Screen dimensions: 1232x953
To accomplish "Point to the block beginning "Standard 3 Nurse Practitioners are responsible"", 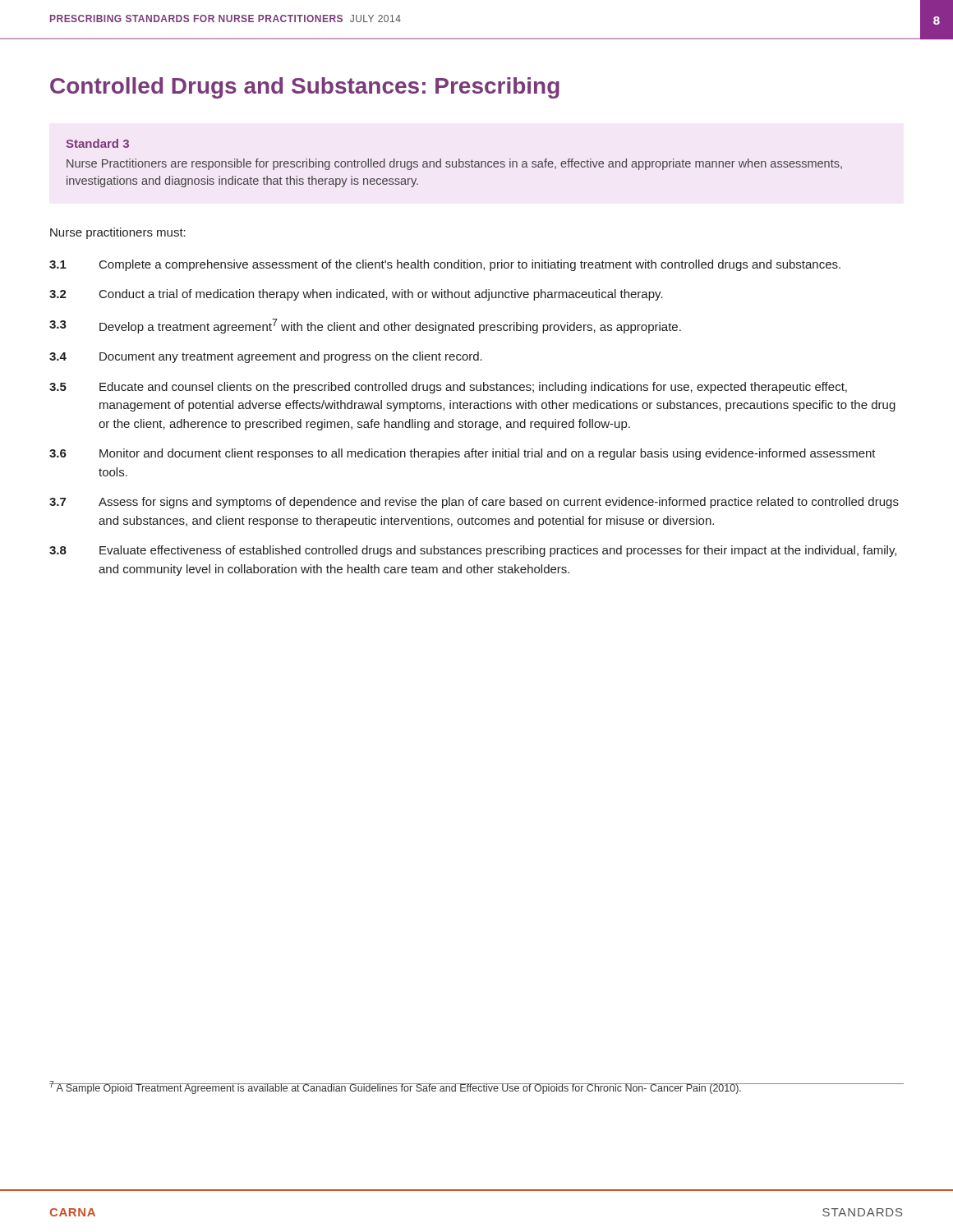I will [x=476, y=163].
